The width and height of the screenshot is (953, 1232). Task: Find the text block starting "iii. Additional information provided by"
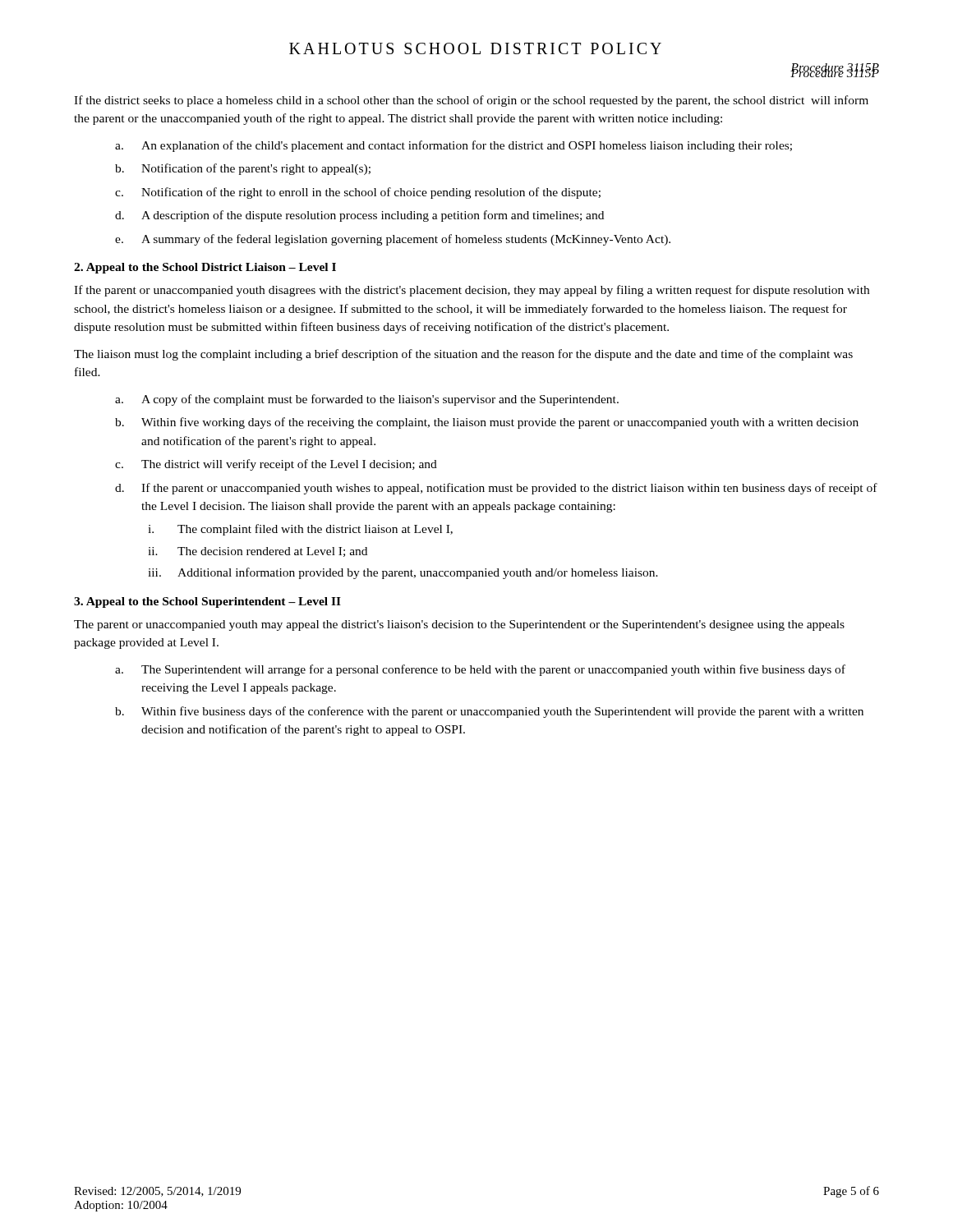point(513,573)
